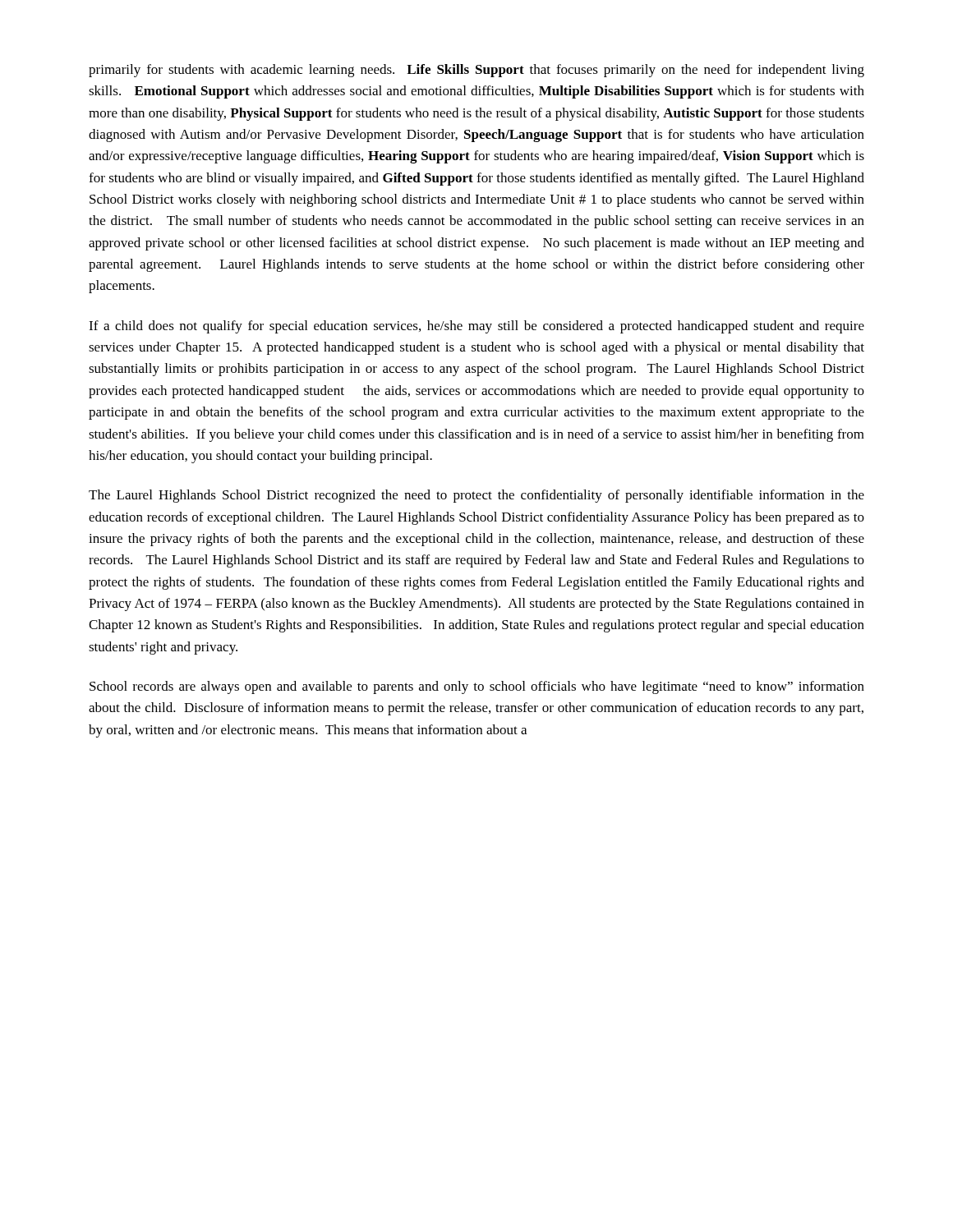
Task: Click on the block starting "If a child does not qualify for"
Action: tap(476, 390)
